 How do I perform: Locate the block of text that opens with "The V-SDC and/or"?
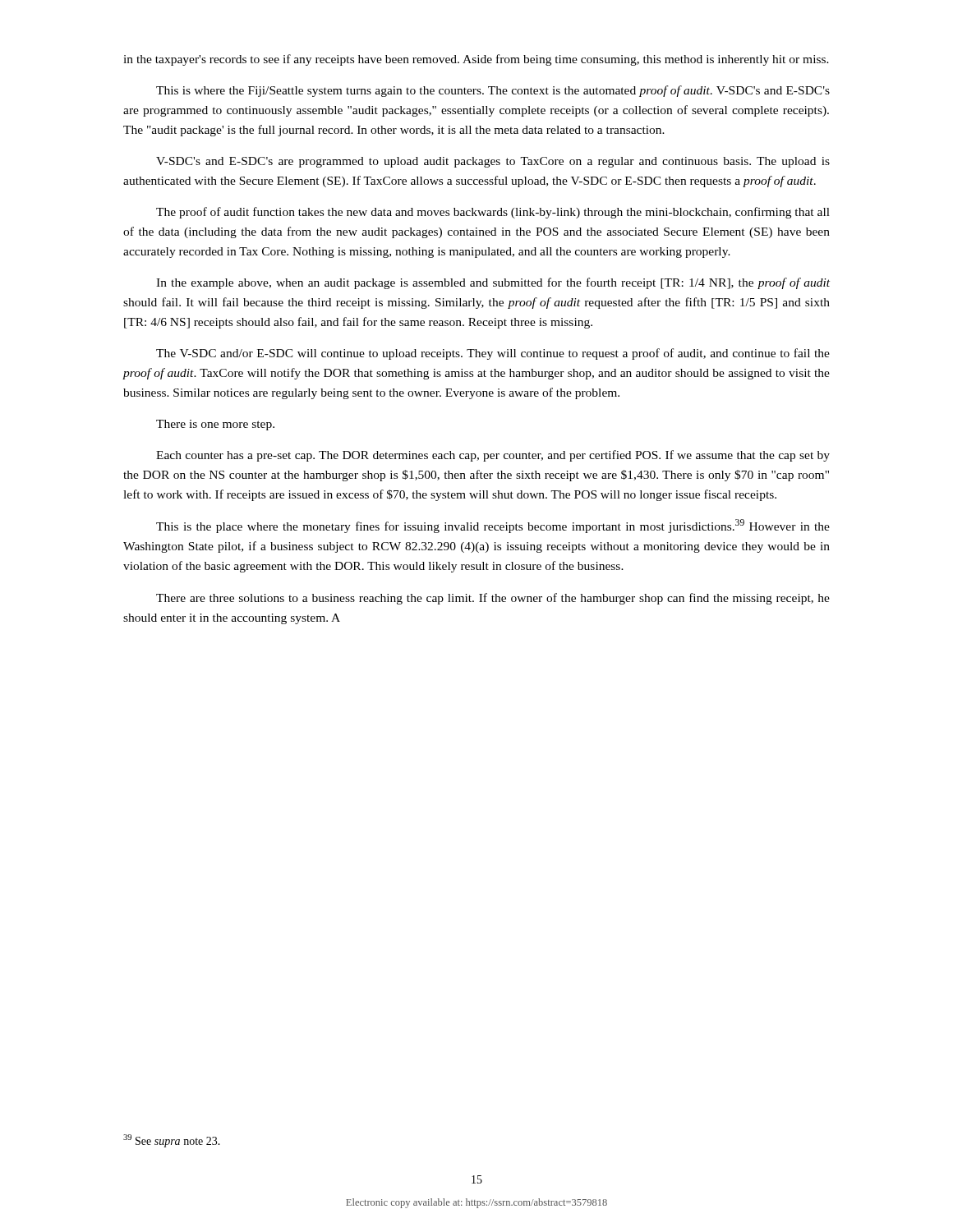coord(476,373)
